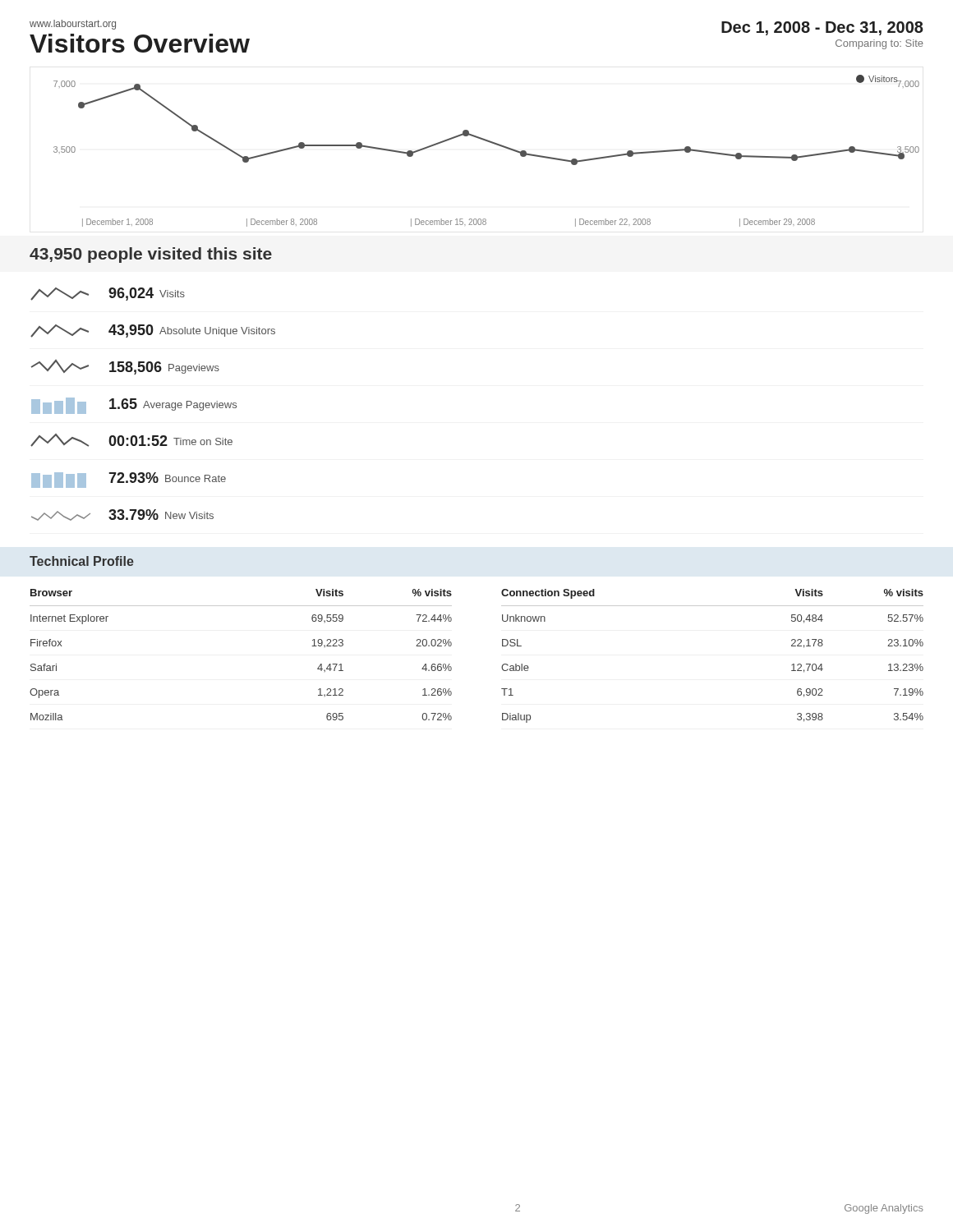
Task: Find "43,950 Absolute Unique Visitors" on this page
Action: [153, 330]
